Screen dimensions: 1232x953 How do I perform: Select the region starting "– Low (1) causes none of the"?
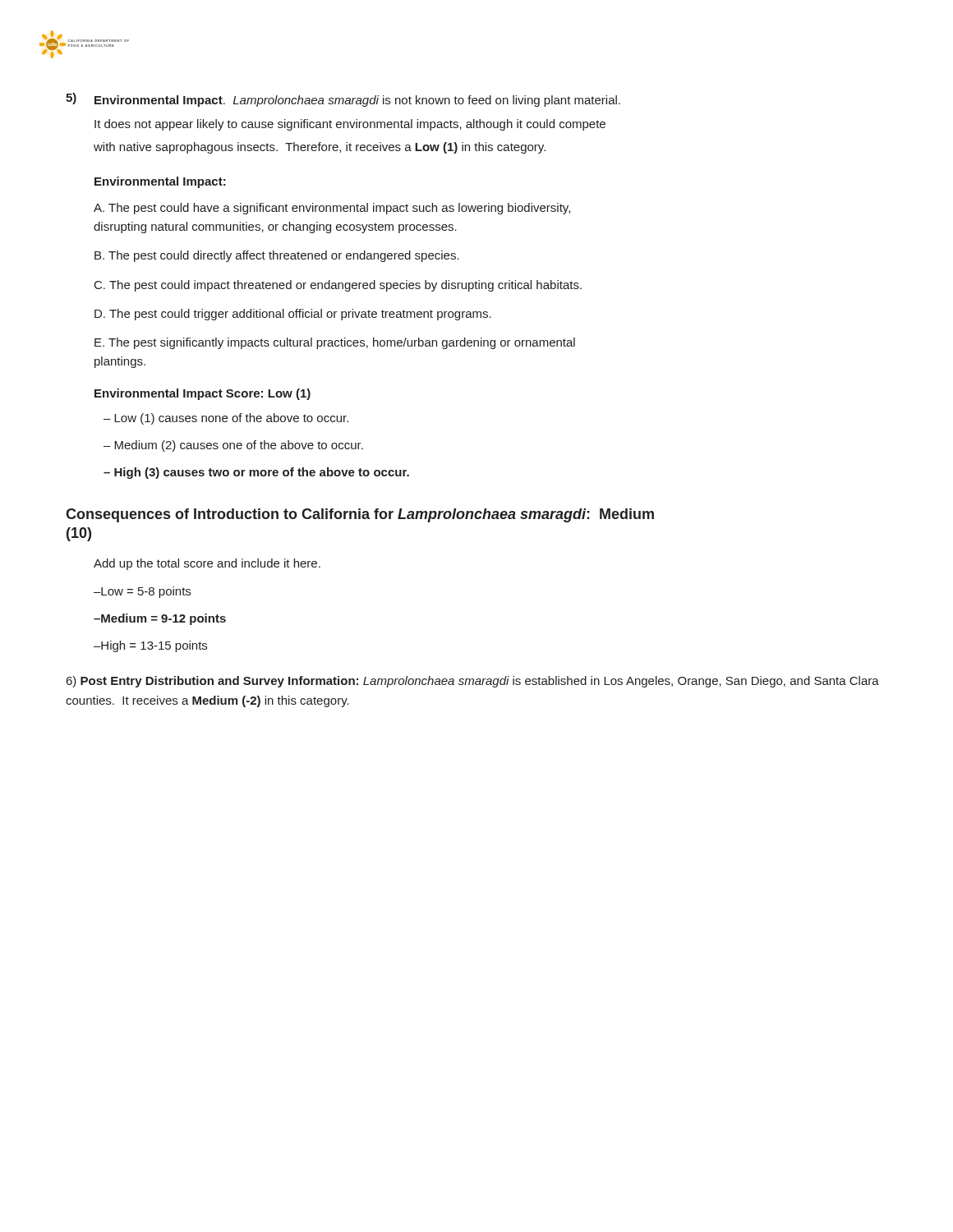coord(226,417)
